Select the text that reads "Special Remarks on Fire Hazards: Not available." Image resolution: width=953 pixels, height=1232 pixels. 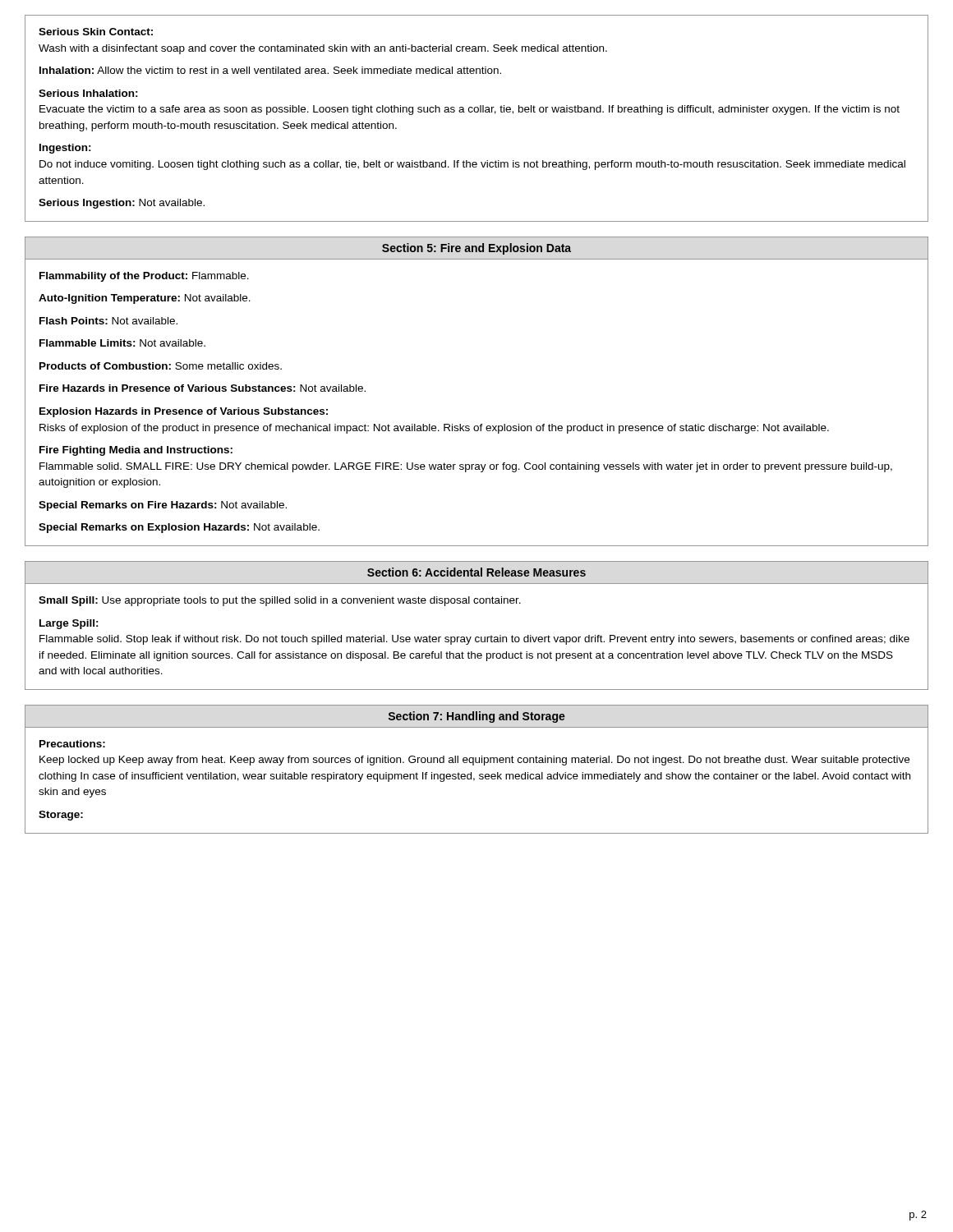coord(163,505)
